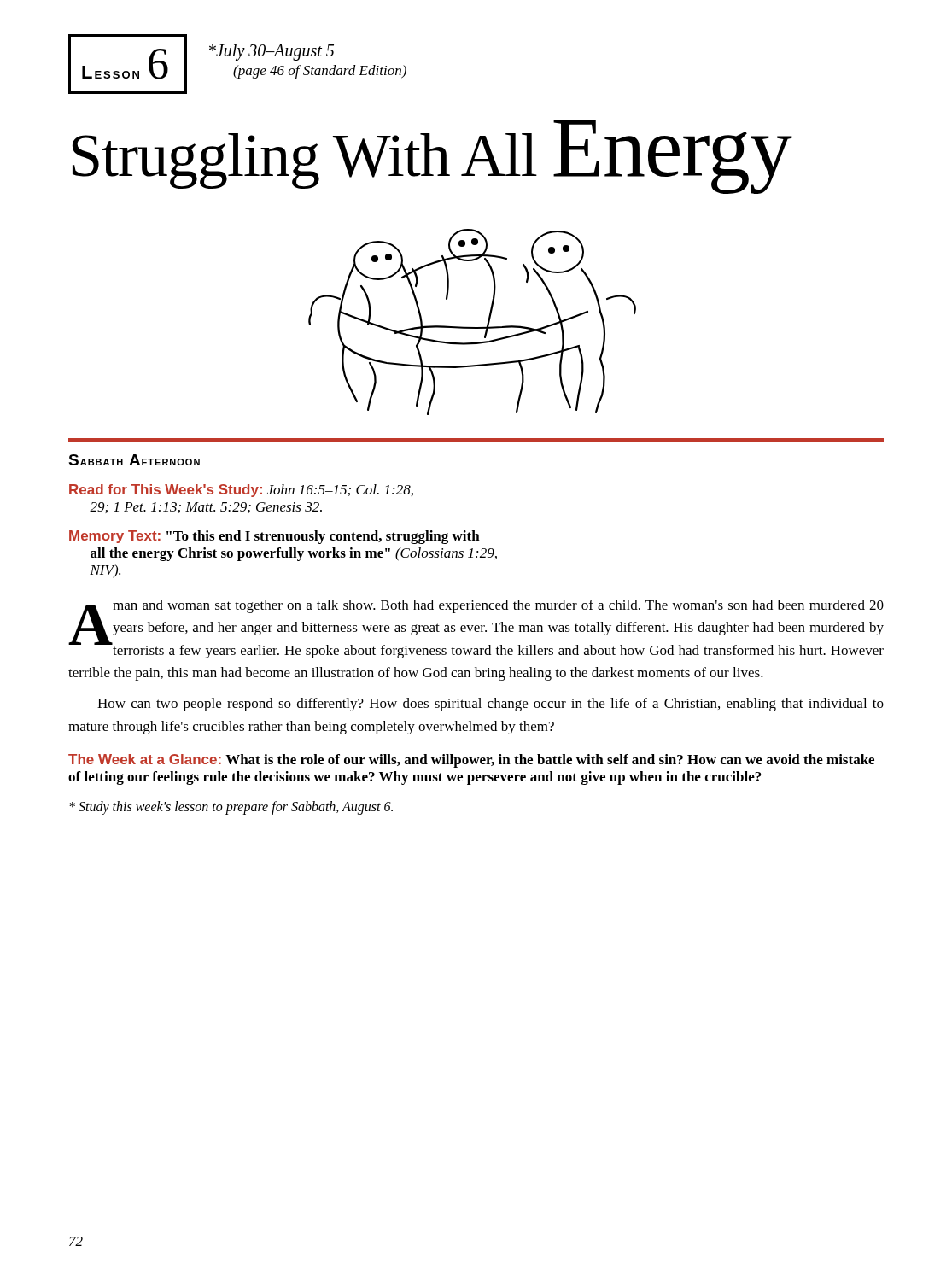Point to the passage starting "How can two people"
This screenshot has height=1281, width=952.
[x=476, y=715]
